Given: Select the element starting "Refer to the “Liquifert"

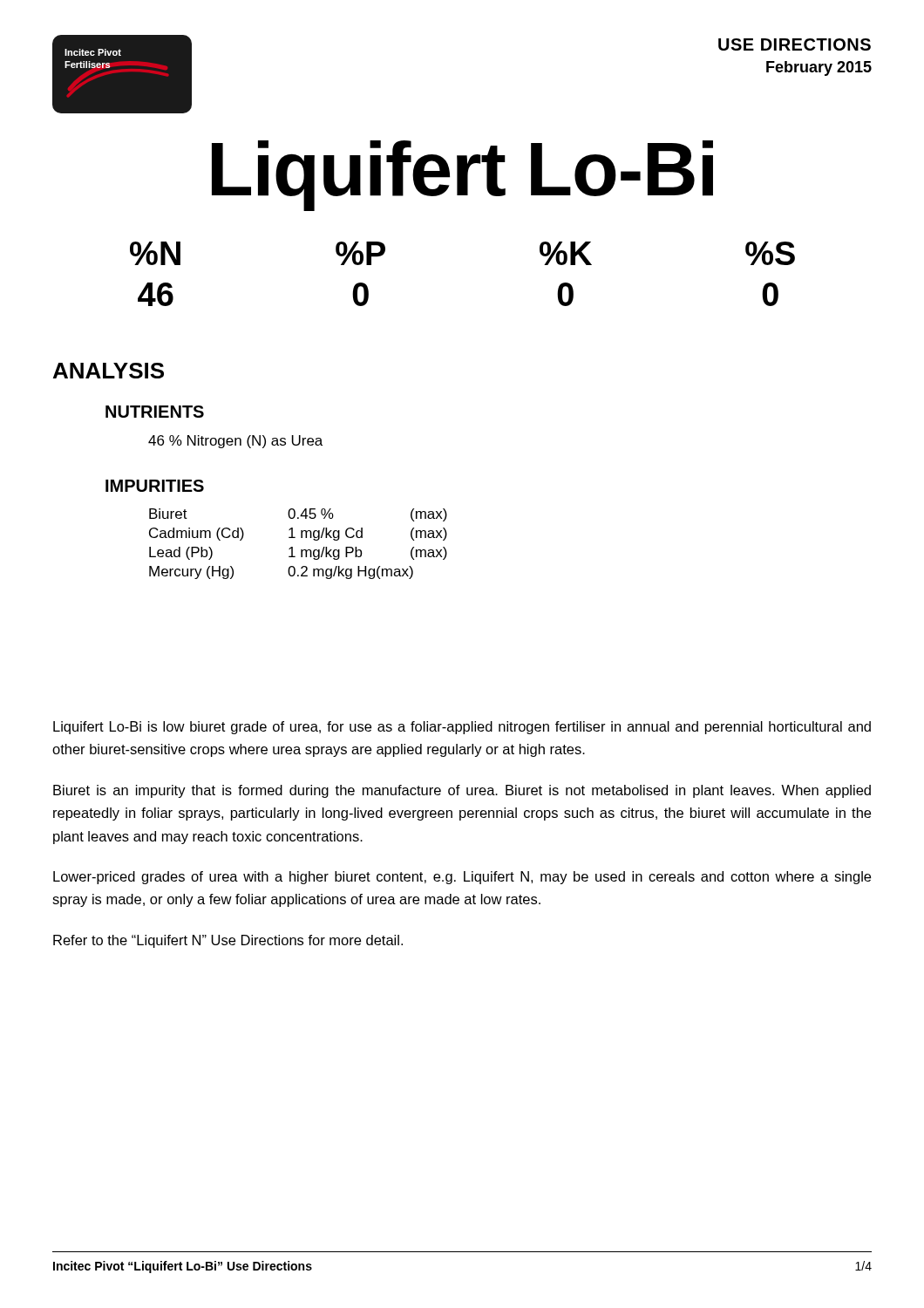Looking at the screenshot, I should [x=228, y=941].
